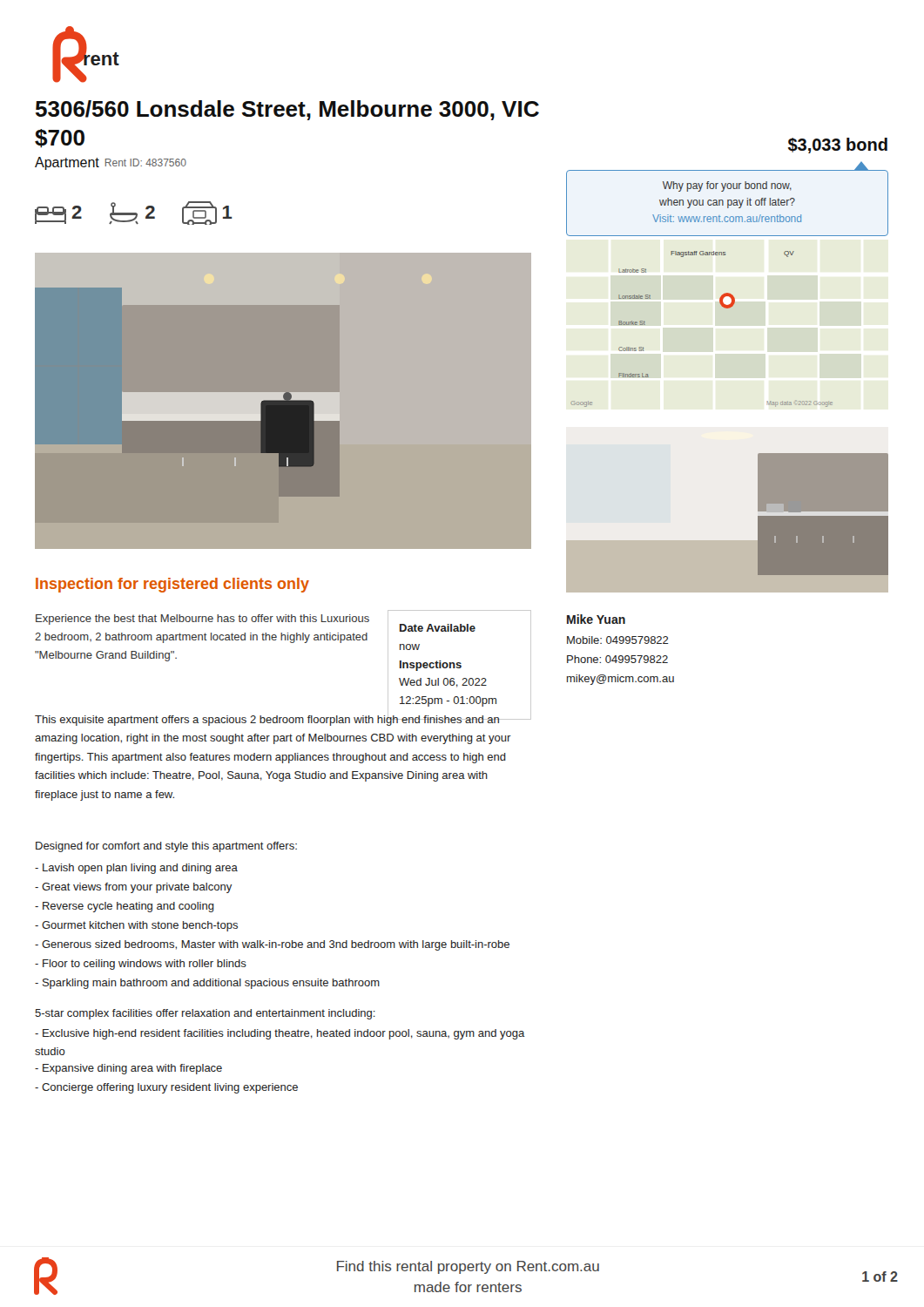
Task: Find the map
Action: (x=727, y=325)
